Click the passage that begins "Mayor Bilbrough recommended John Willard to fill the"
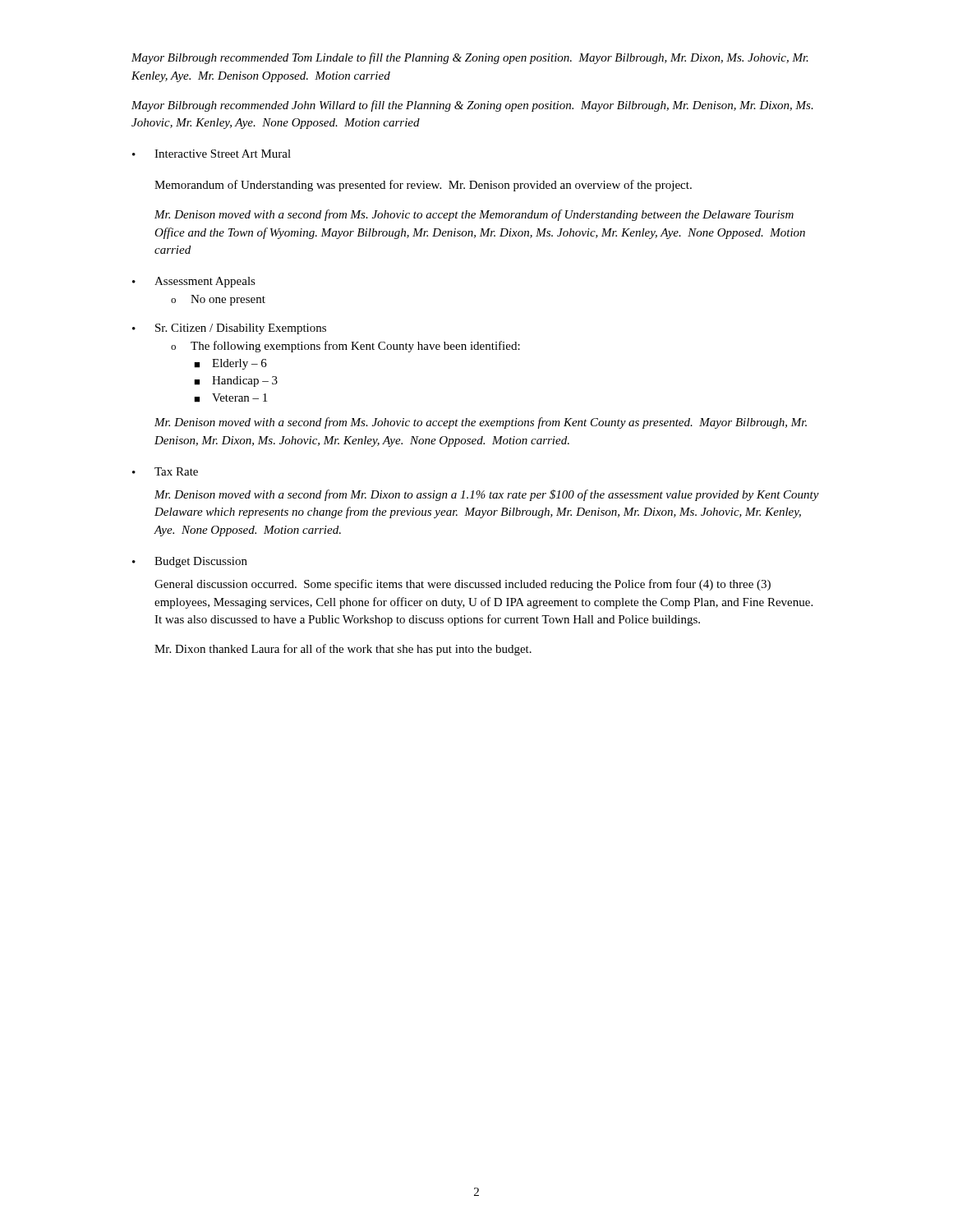The image size is (953, 1232). tap(473, 114)
